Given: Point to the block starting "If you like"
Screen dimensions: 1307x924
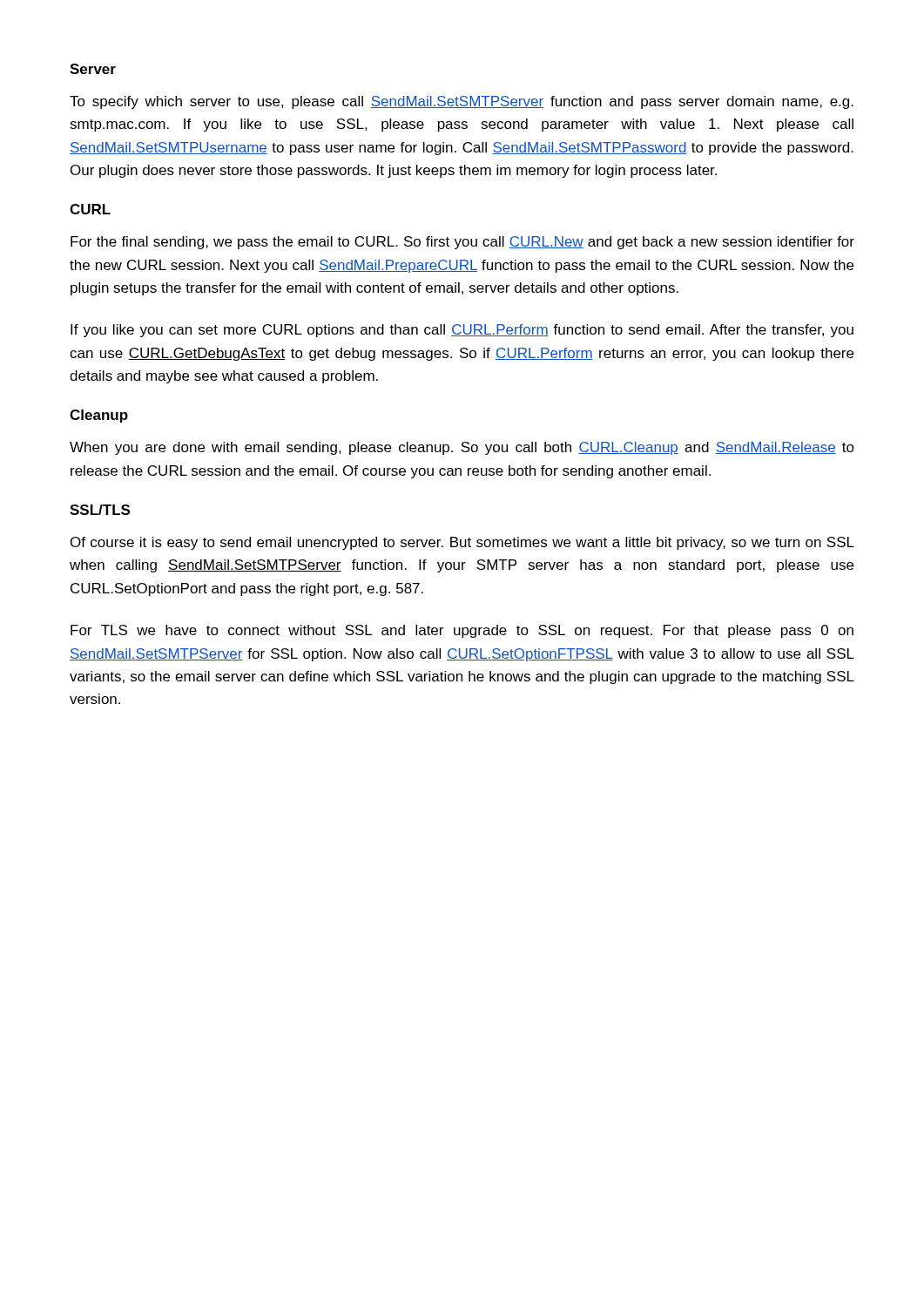Looking at the screenshot, I should [x=462, y=353].
